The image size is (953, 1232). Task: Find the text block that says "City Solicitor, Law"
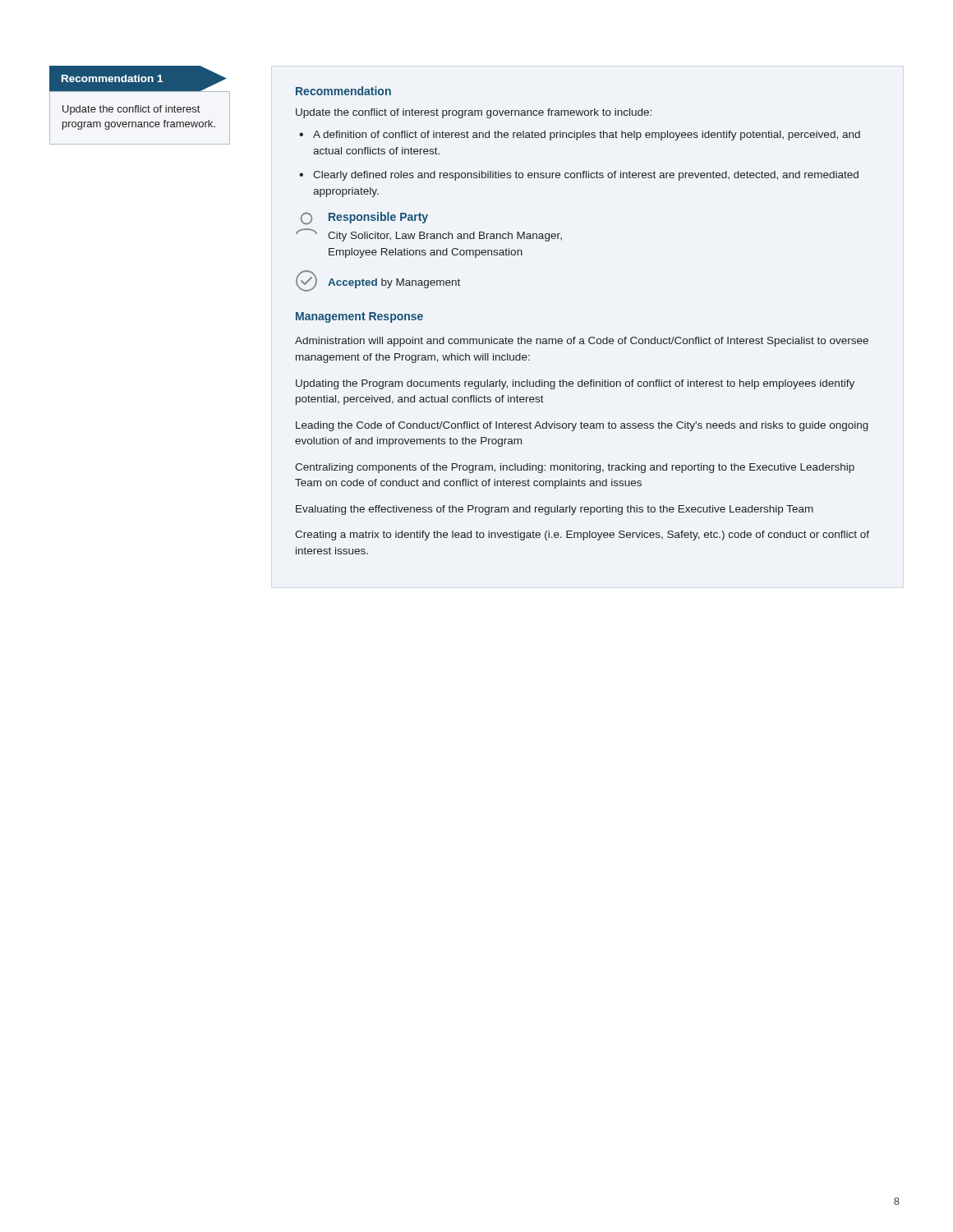(x=445, y=244)
